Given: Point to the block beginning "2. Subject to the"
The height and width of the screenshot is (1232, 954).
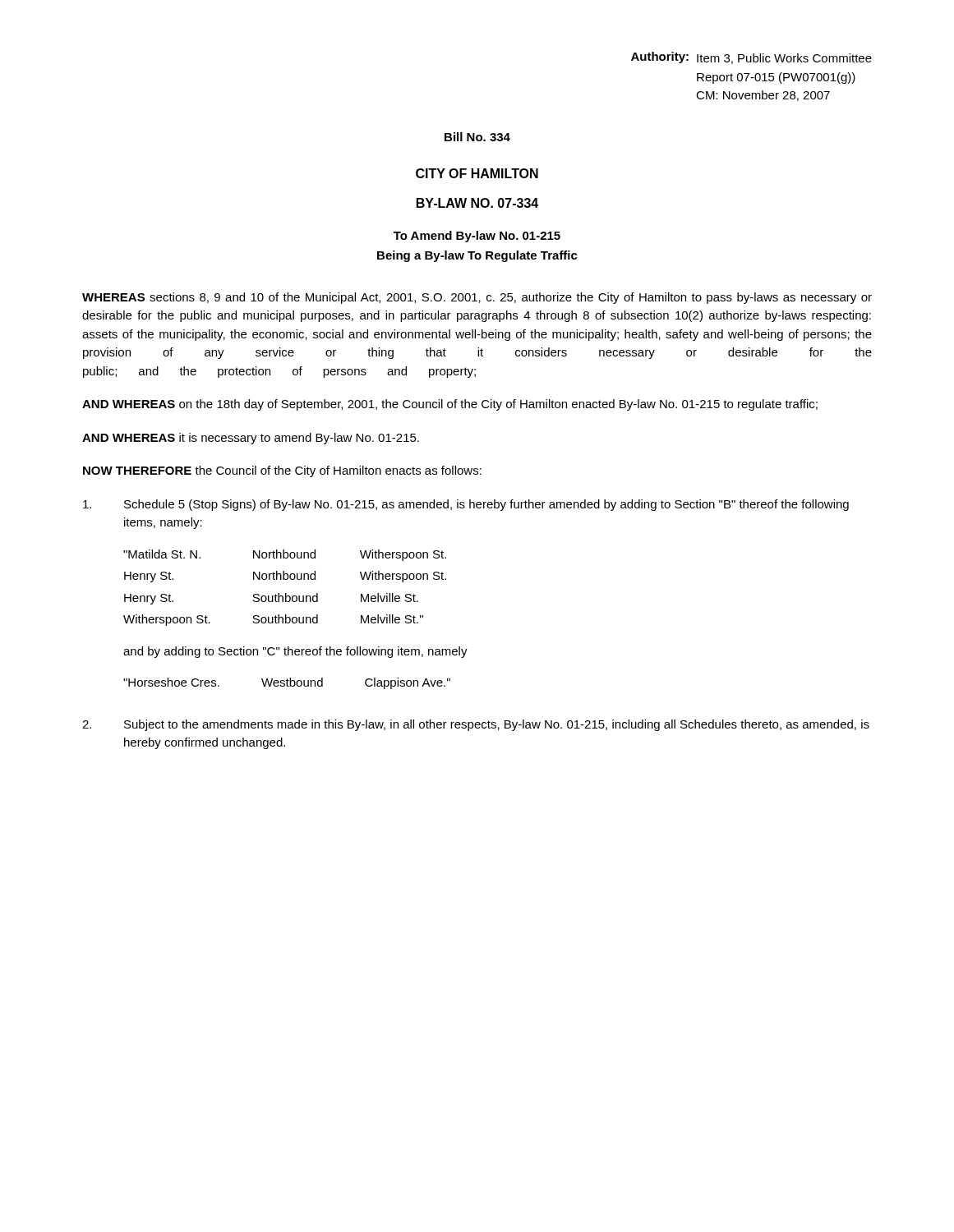Looking at the screenshot, I should [477, 733].
